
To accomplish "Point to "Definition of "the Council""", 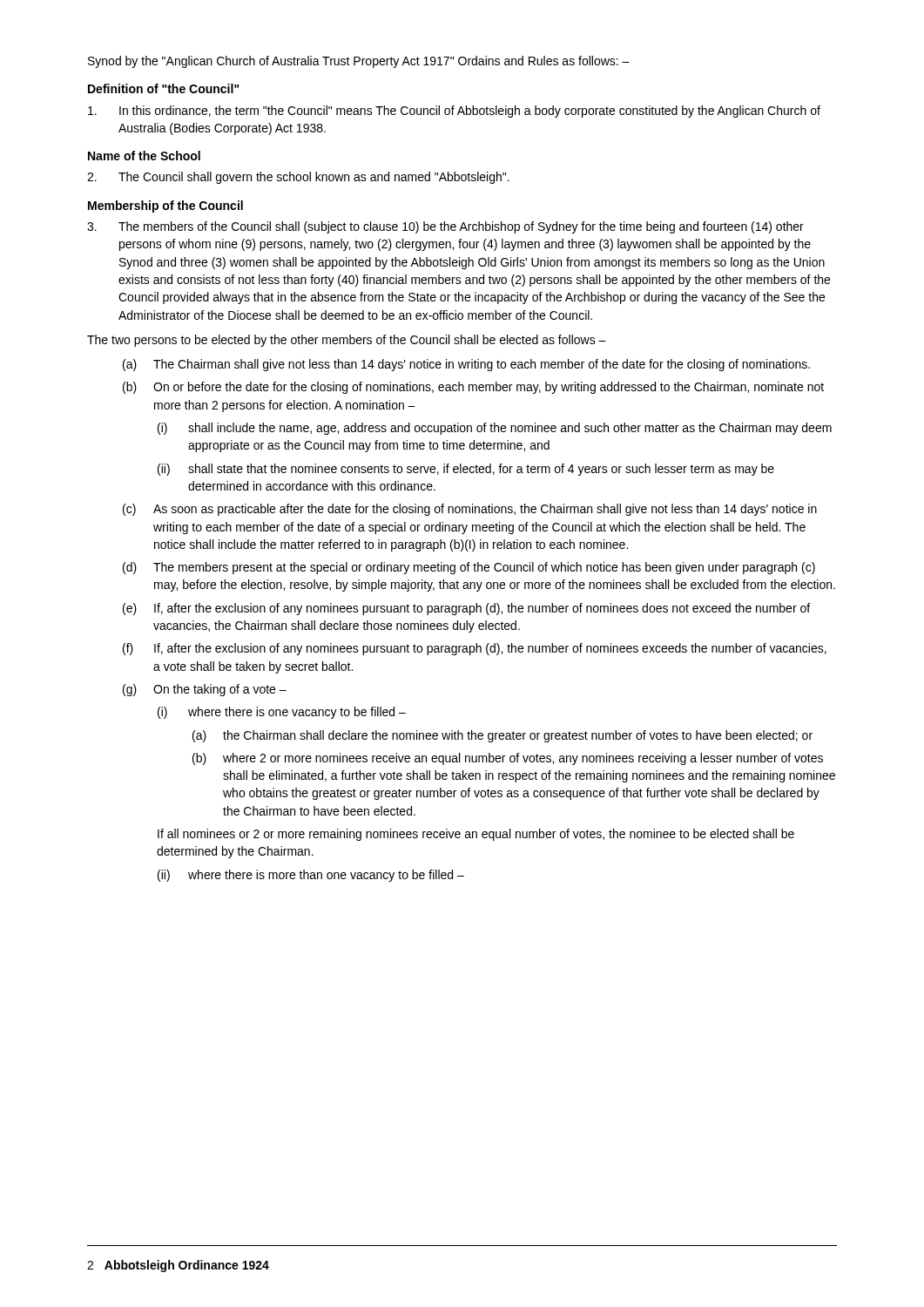I will click(x=164, y=88).
